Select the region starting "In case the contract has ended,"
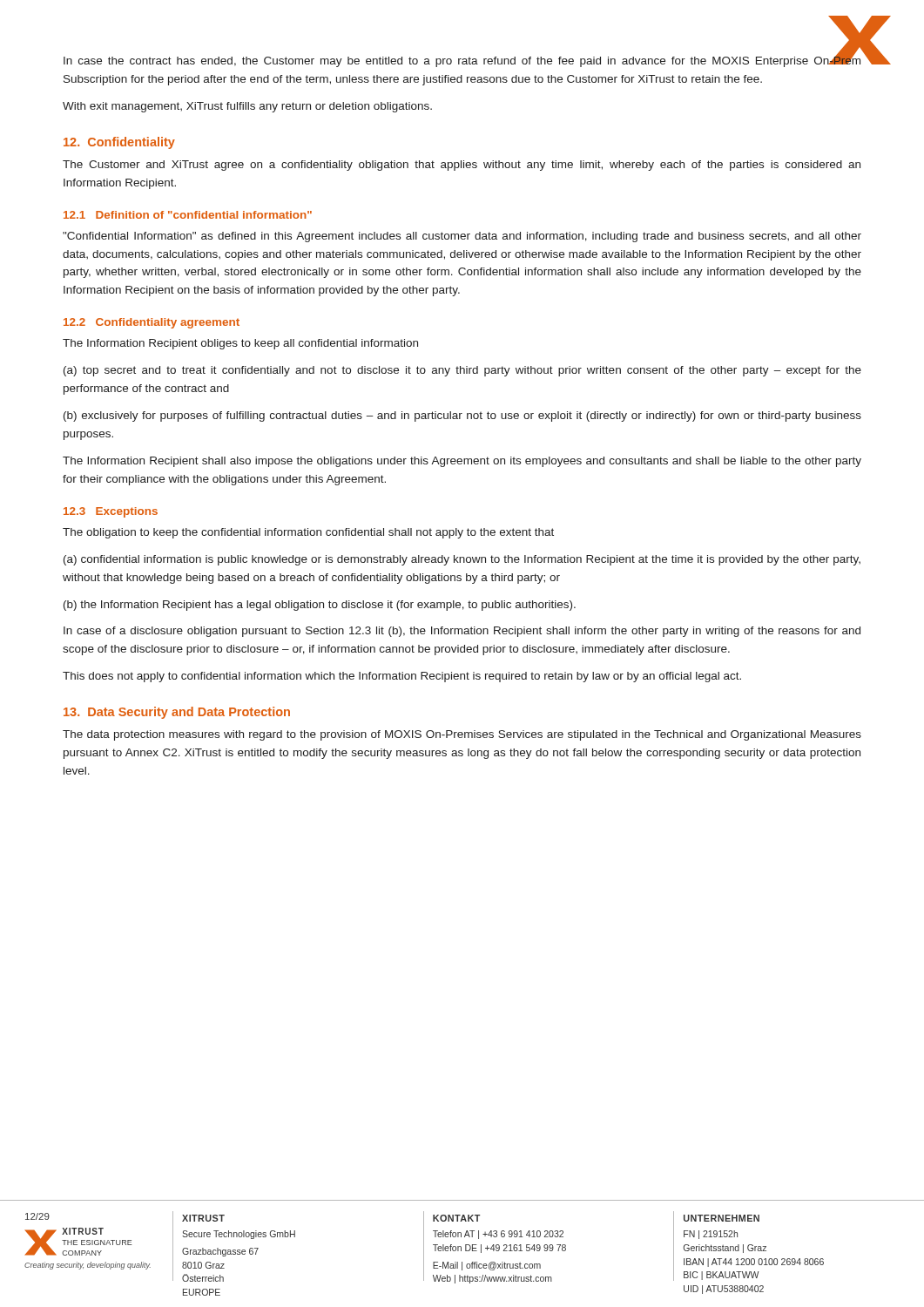Screen dimensions: 1307x924 pyautogui.click(x=462, y=70)
